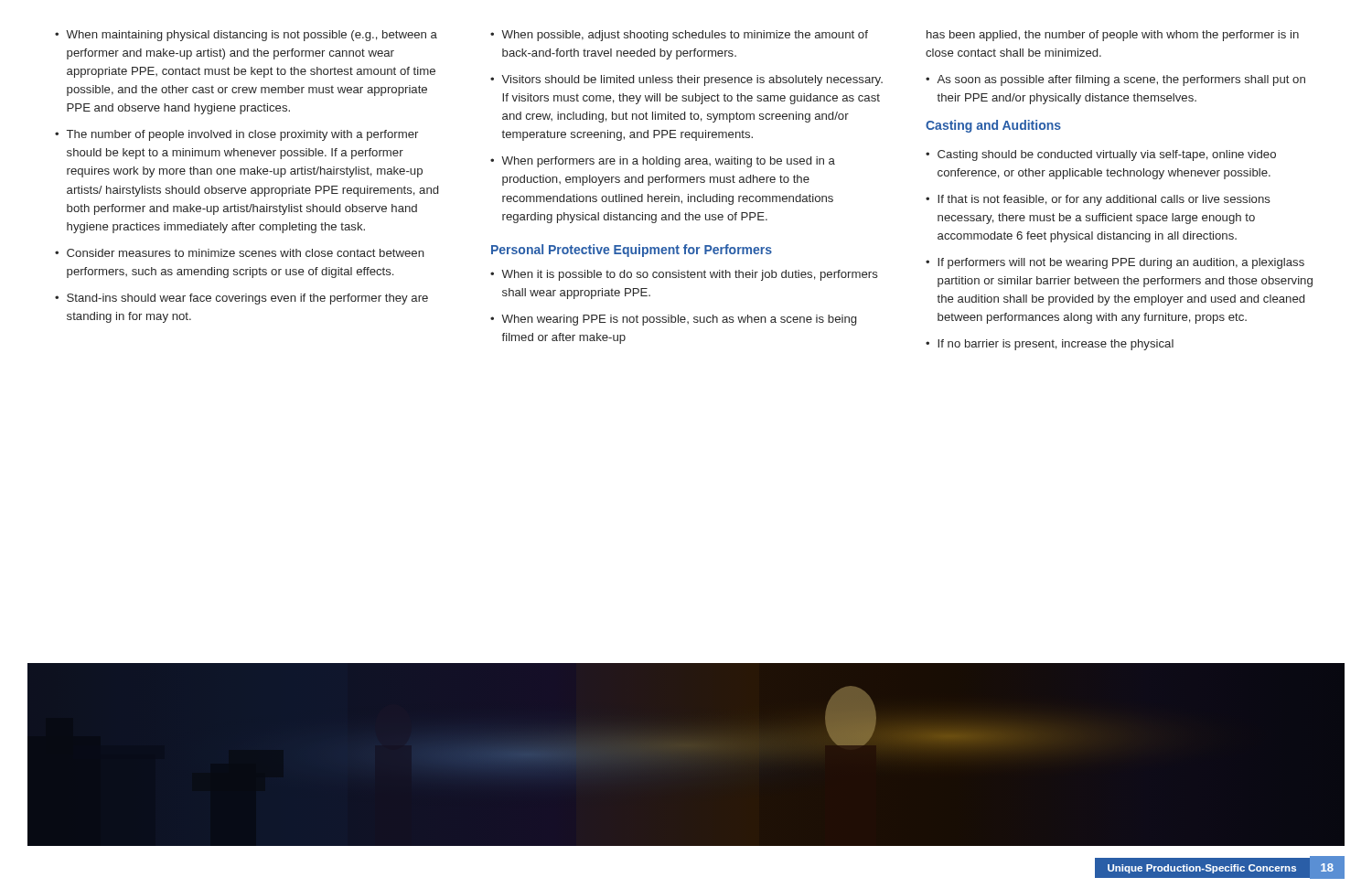
Task: Locate the list item containing "When performers are in"
Action: [693, 189]
